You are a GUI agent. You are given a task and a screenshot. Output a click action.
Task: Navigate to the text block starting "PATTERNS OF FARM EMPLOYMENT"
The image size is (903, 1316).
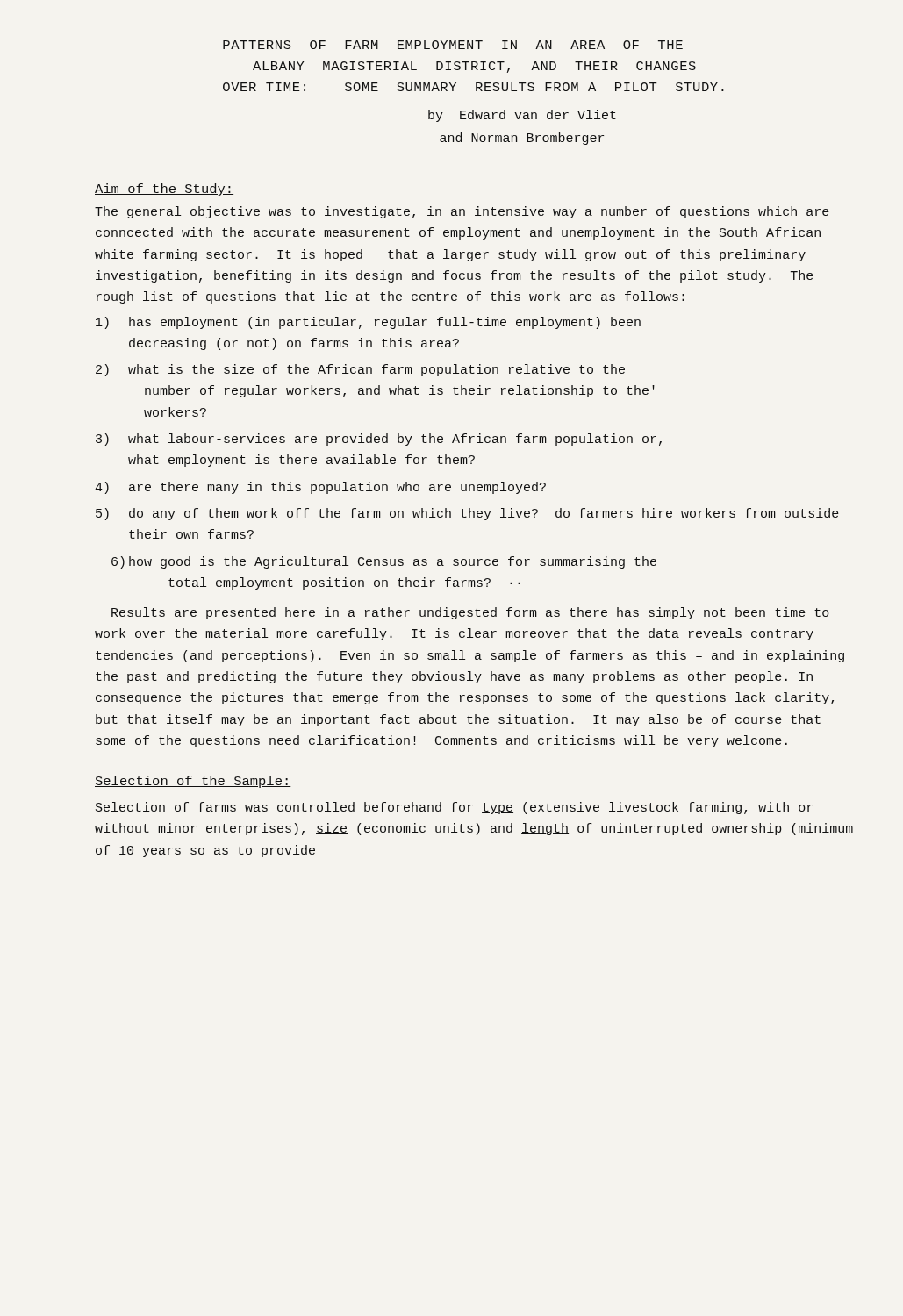coord(475,67)
